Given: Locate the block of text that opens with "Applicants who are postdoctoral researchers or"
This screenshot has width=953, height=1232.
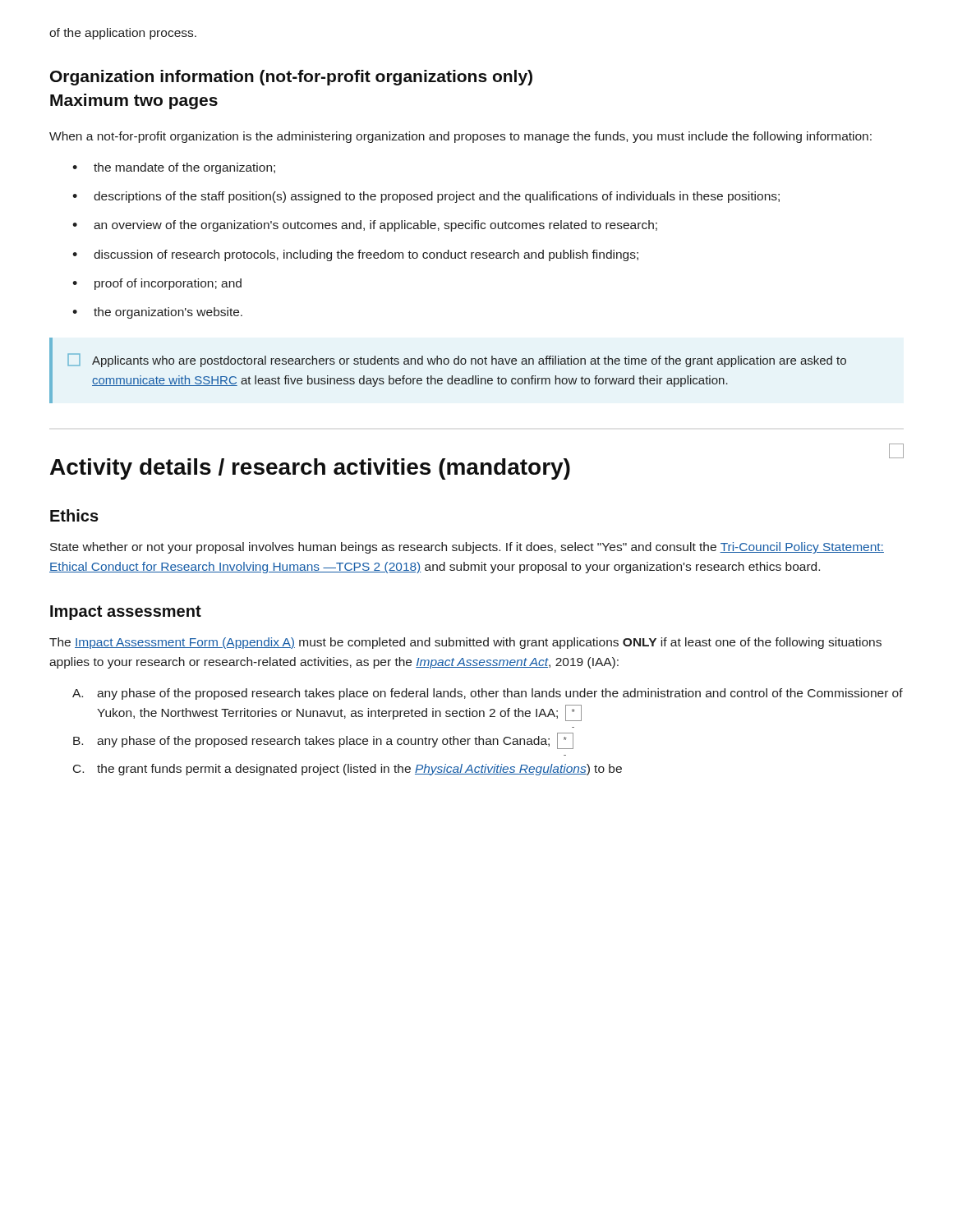Looking at the screenshot, I should point(477,370).
